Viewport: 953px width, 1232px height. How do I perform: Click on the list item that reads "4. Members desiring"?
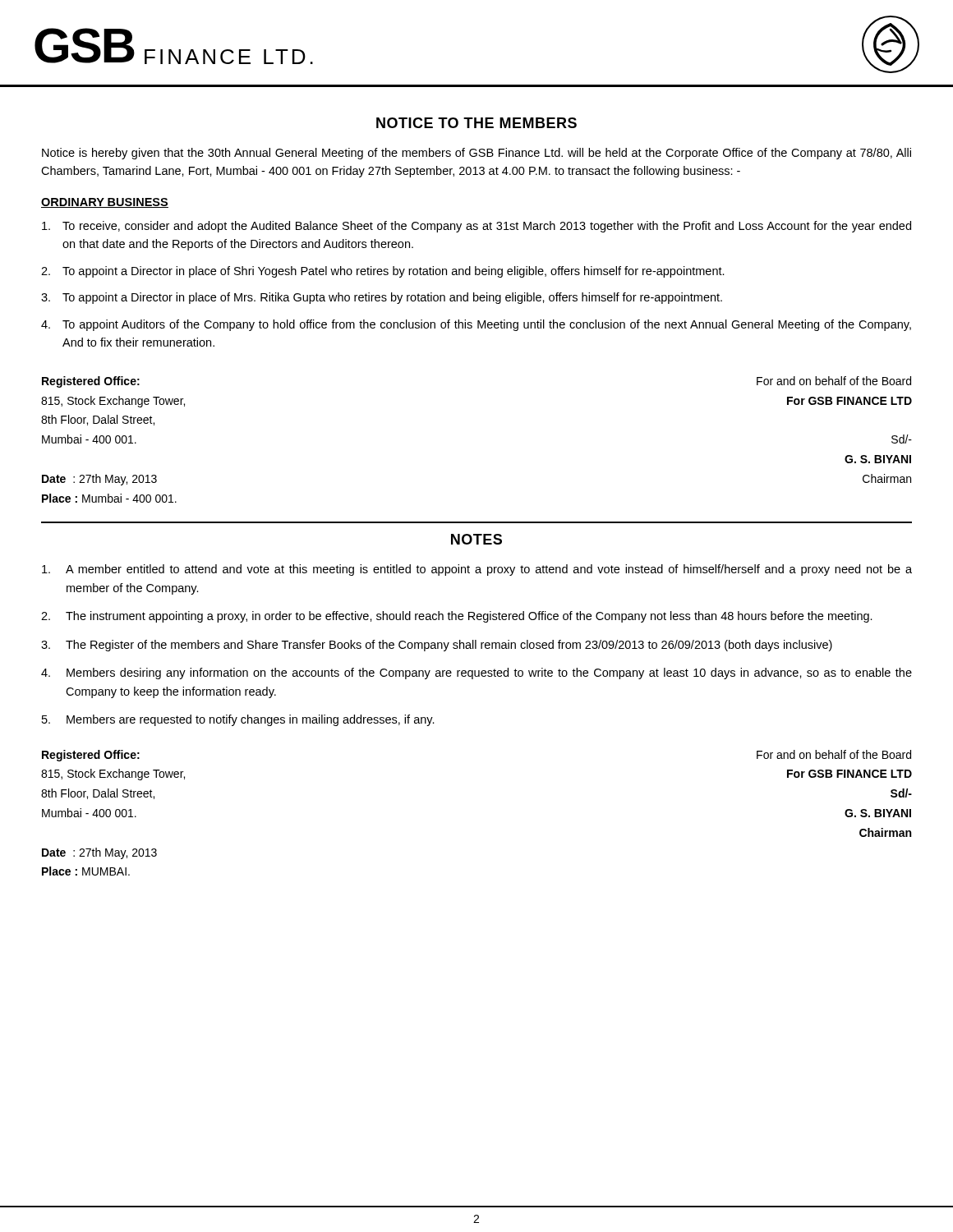(476, 682)
